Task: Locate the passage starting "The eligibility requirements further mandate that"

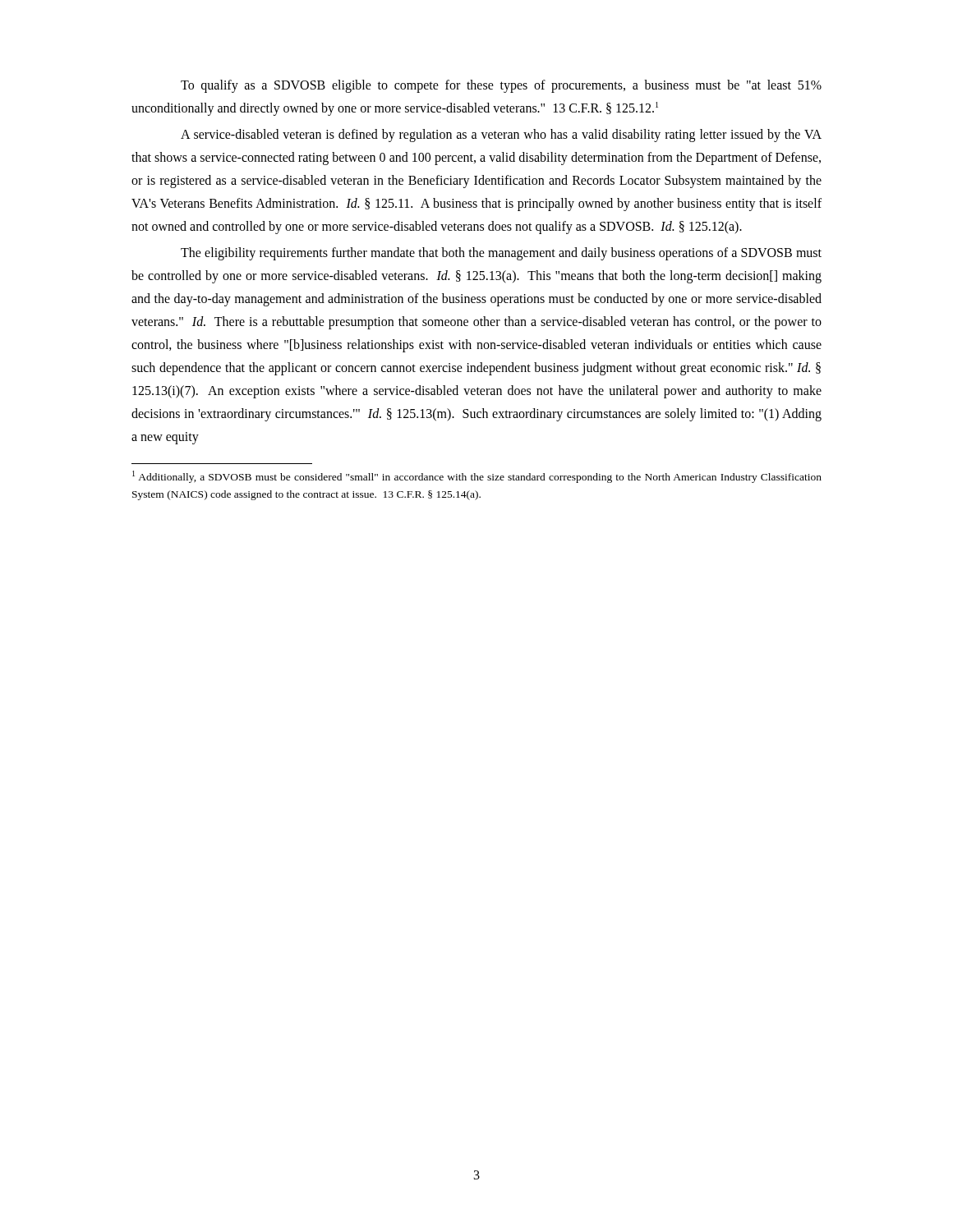Action: point(476,345)
